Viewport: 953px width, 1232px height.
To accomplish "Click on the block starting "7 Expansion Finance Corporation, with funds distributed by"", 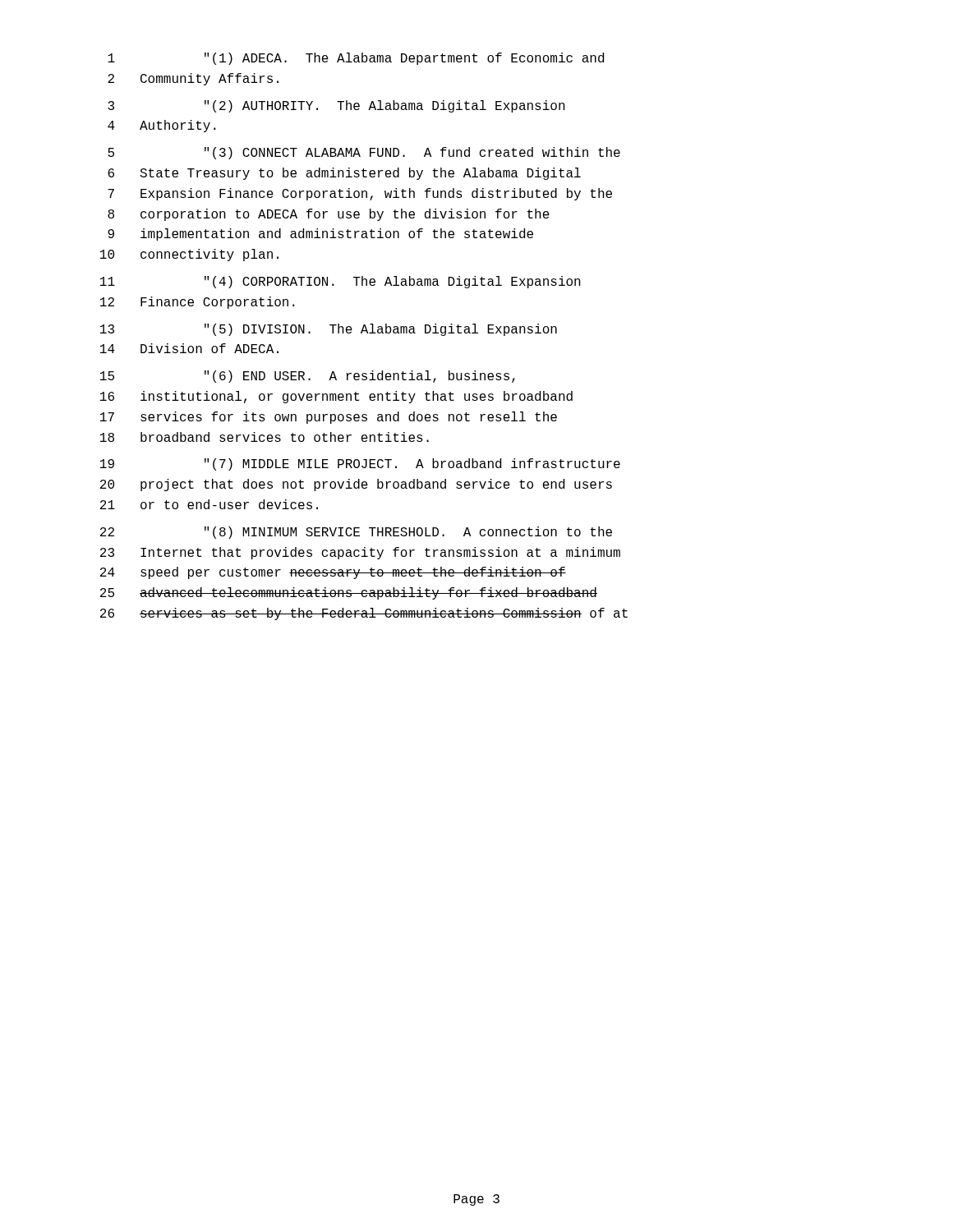I will coord(476,195).
